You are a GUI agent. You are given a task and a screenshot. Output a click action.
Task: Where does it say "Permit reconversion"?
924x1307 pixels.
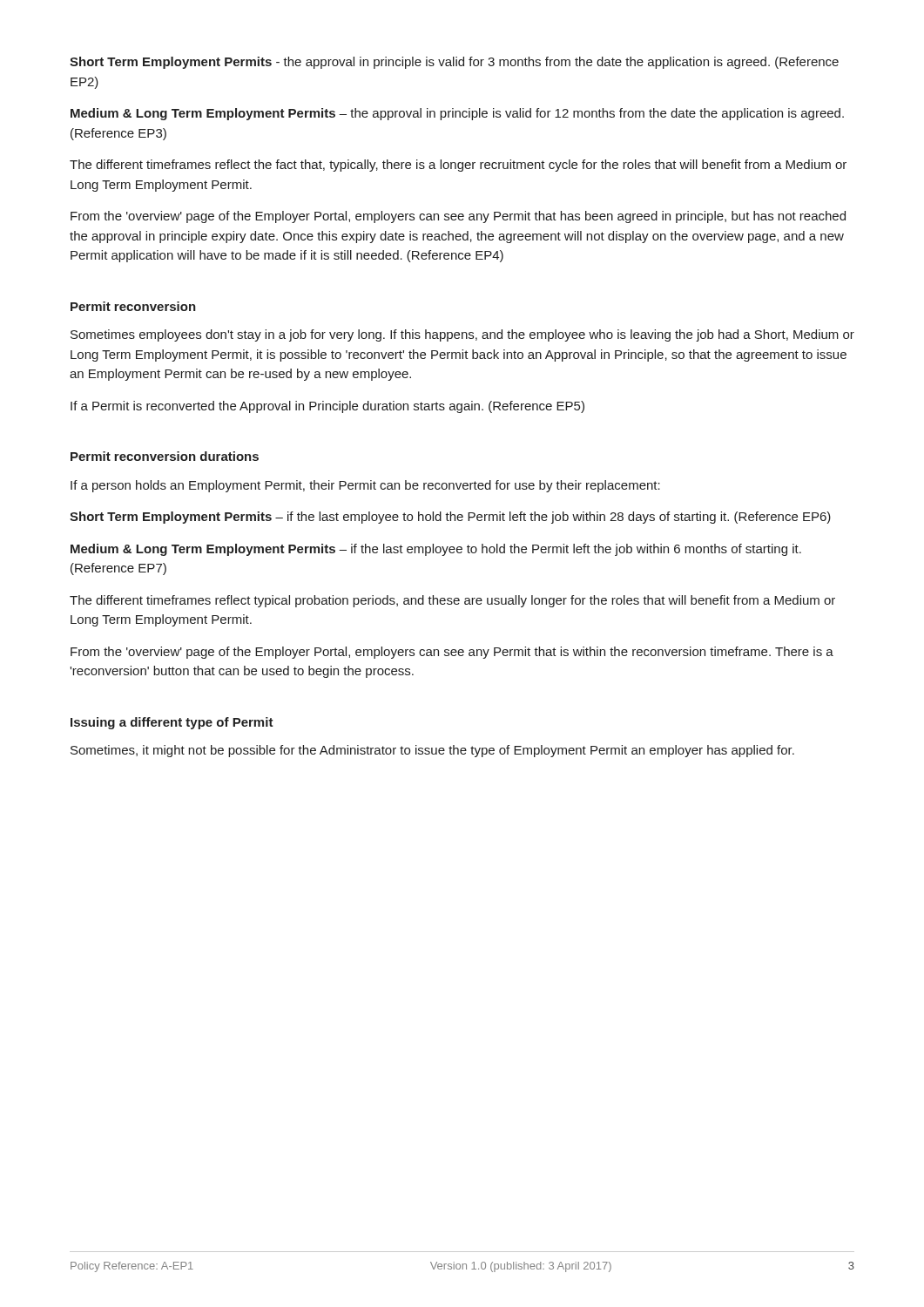(x=133, y=306)
